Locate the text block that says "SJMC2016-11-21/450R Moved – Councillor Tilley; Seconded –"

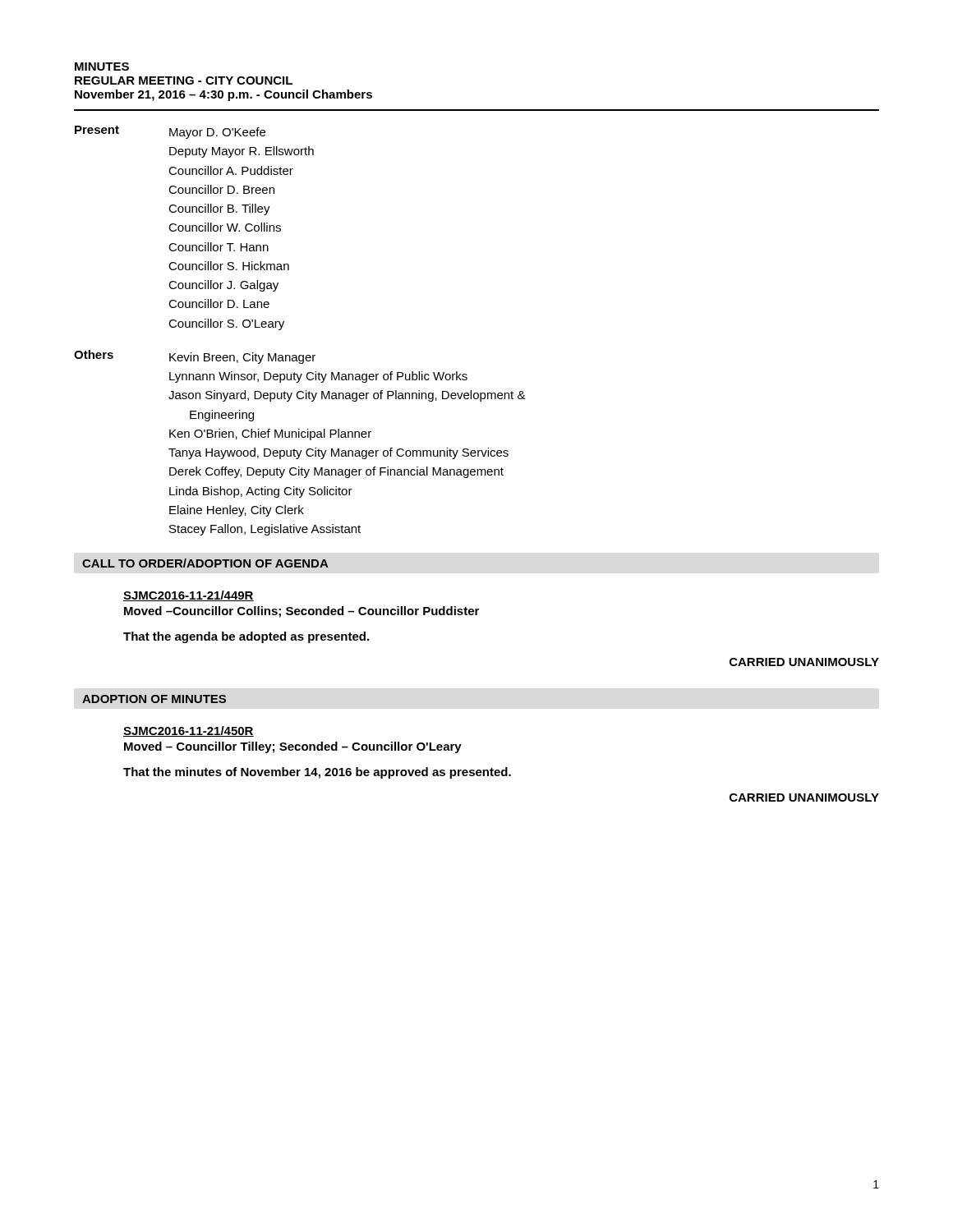click(501, 764)
